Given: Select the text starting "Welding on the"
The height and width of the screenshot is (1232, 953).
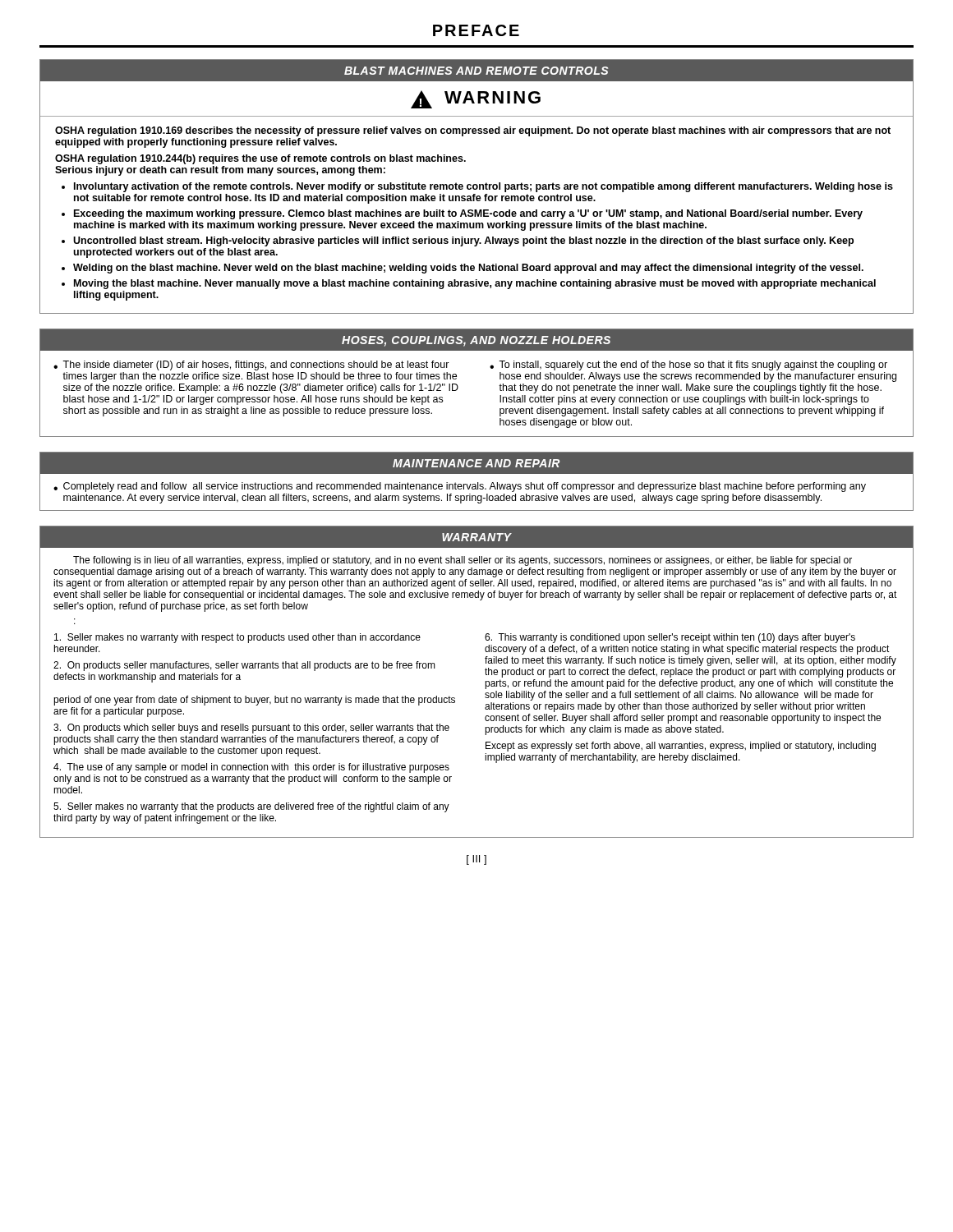Looking at the screenshot, I should click(468, 268).
